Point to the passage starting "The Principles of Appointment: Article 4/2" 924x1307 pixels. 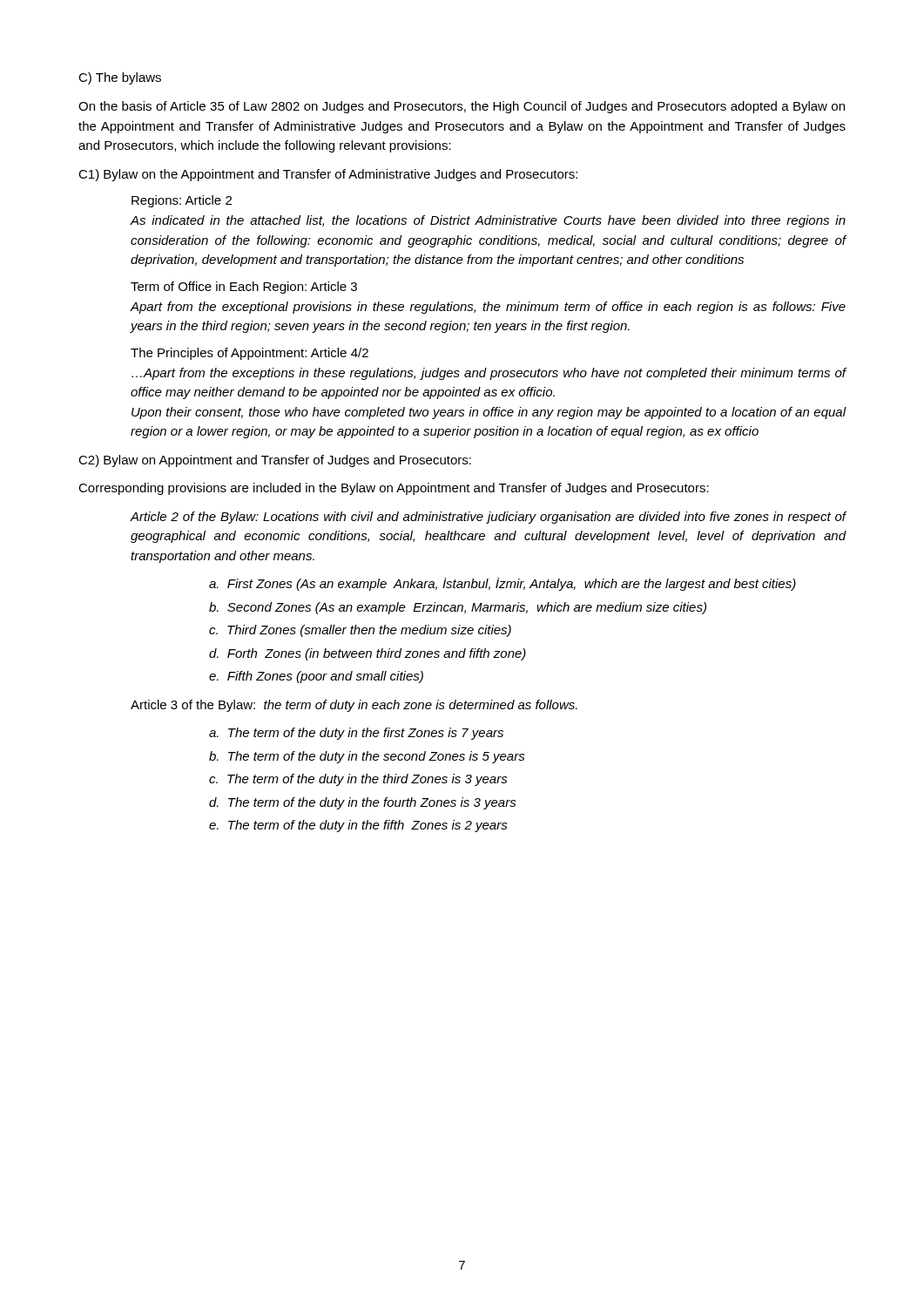250,352
